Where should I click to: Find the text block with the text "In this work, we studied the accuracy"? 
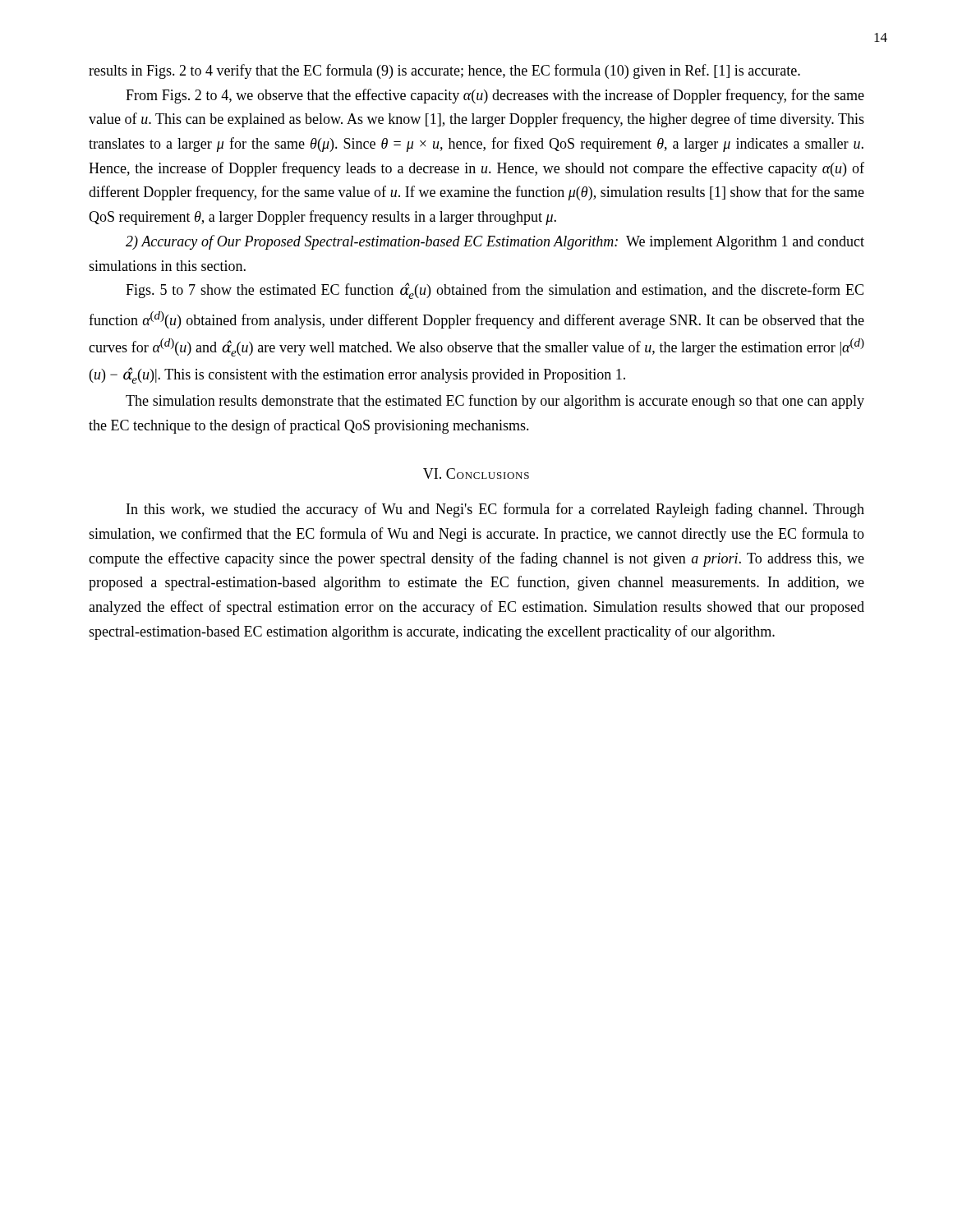point(476,571)
